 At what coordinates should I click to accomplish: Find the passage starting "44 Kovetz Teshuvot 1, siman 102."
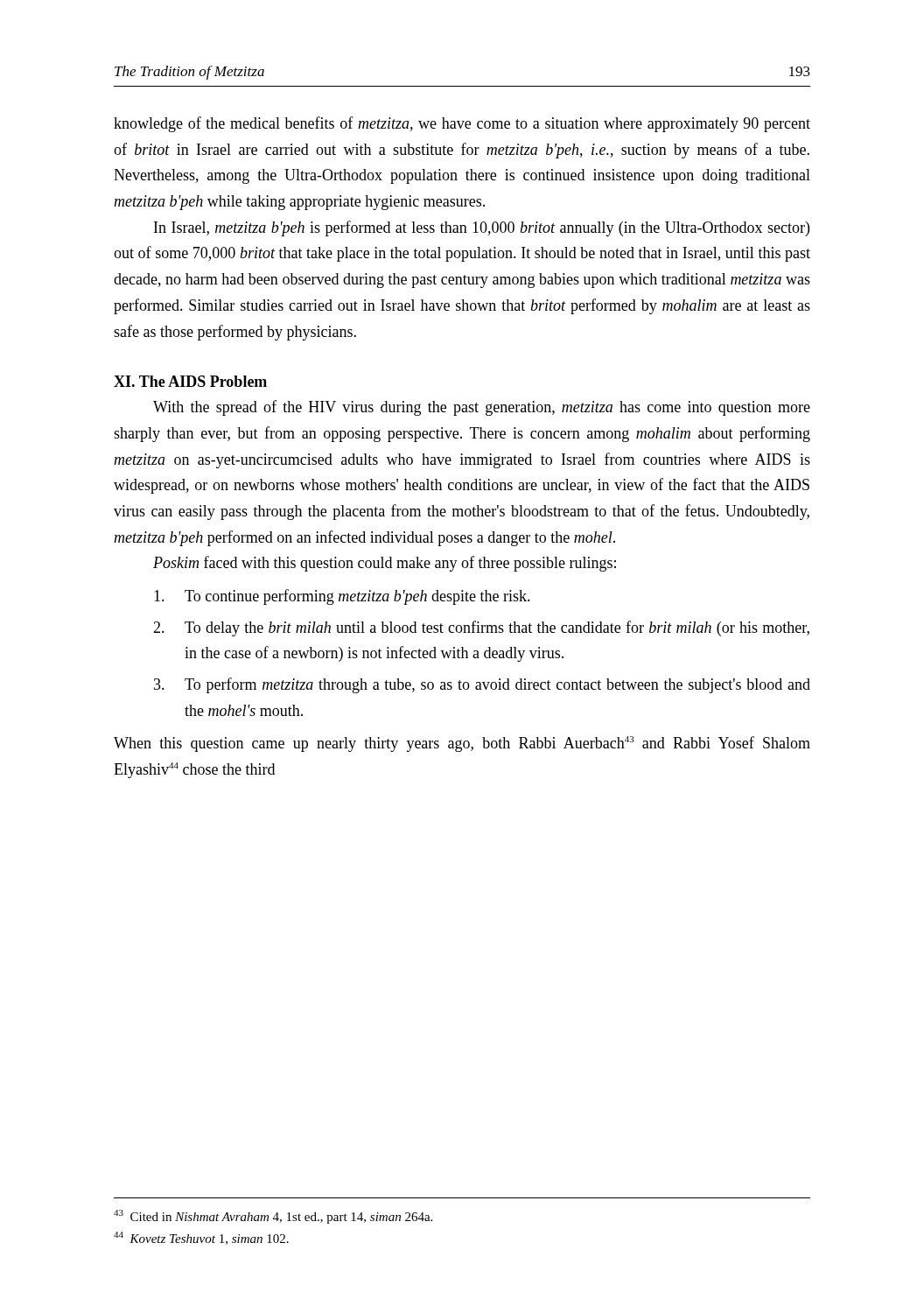click(x=201, y=1238)
